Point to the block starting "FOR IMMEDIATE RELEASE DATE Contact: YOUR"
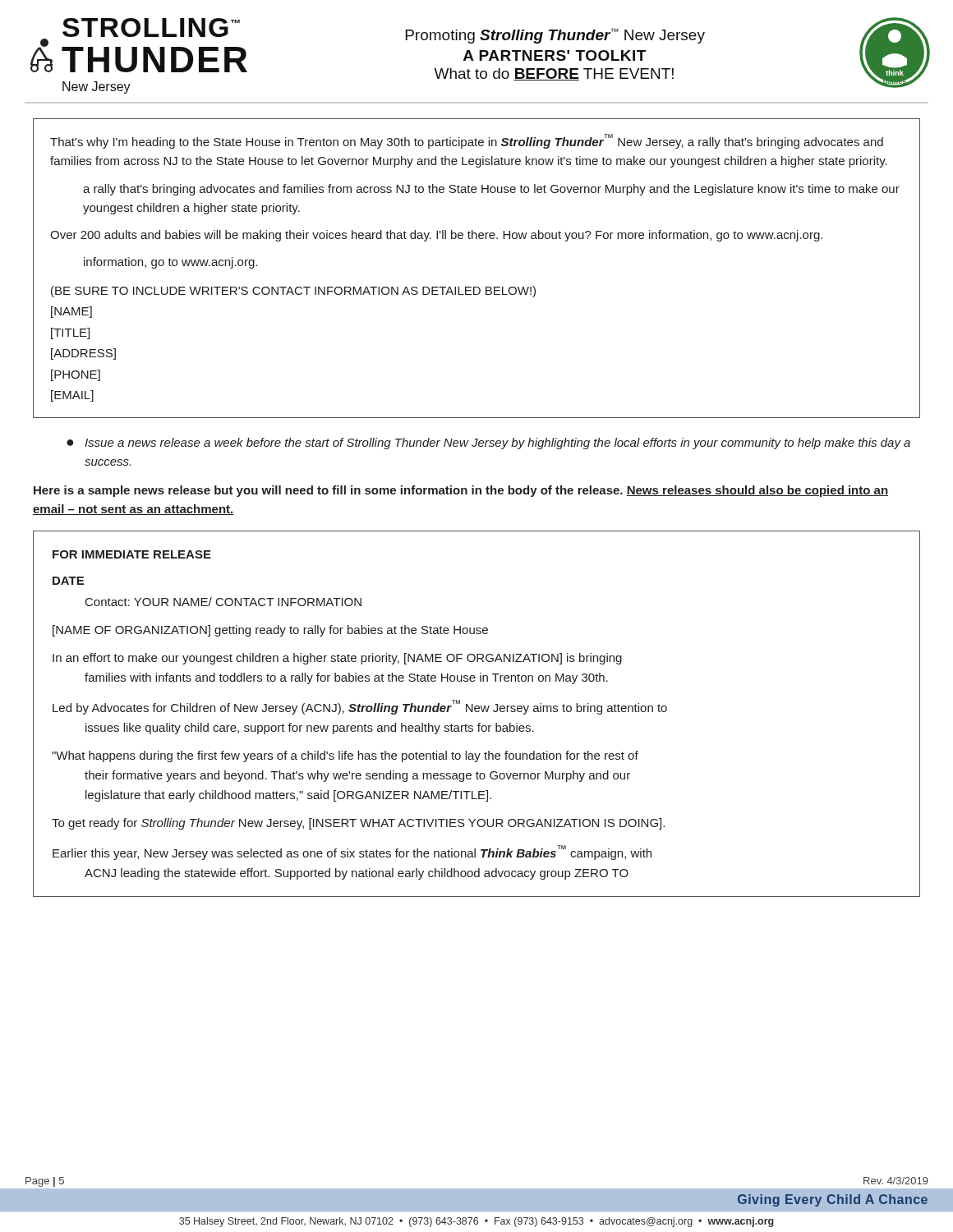Image resolution: width=953 pixels, height=1232 pixels. click(476, 714)
